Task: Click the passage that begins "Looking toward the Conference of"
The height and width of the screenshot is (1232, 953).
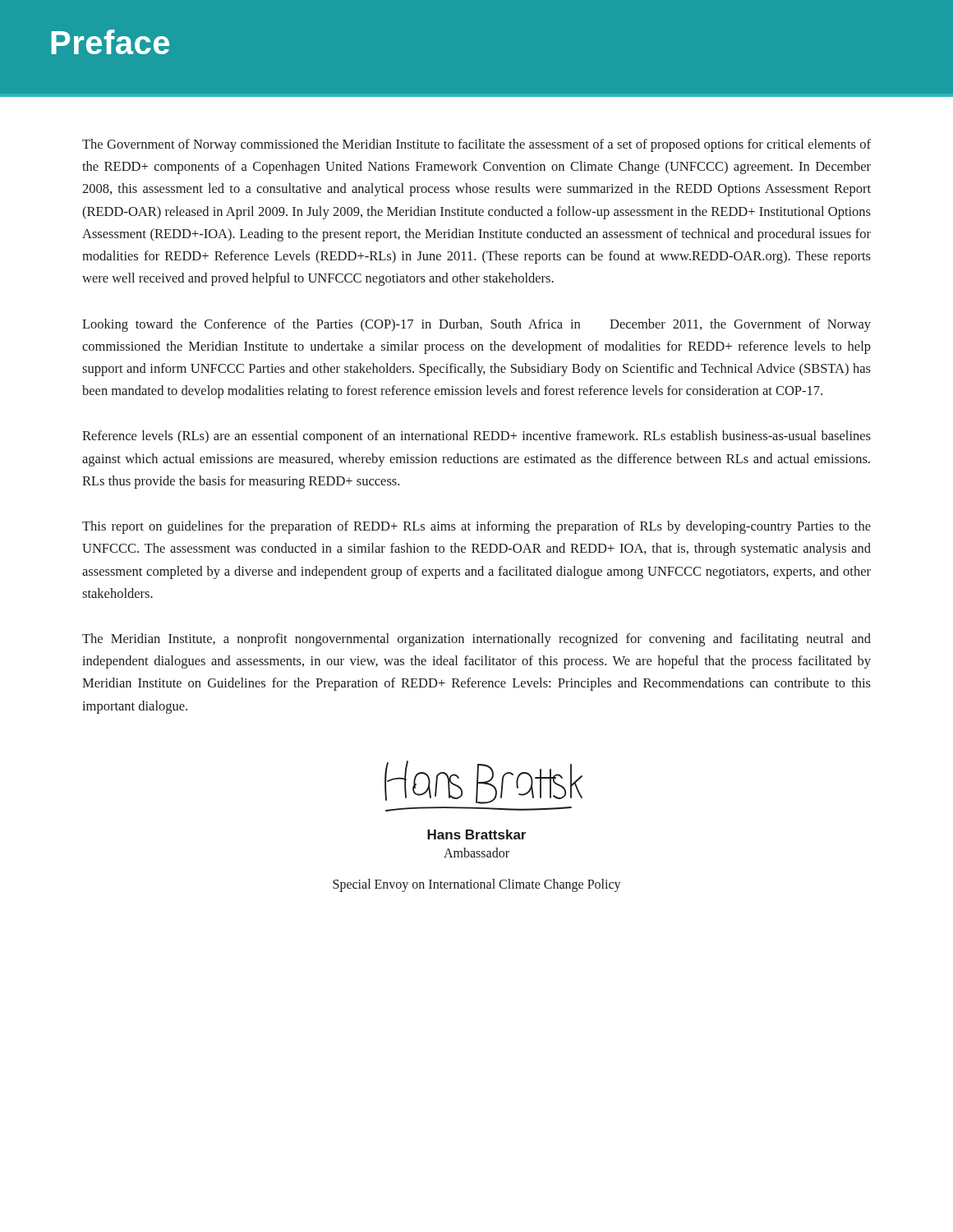Action: (x=476, y=357)
